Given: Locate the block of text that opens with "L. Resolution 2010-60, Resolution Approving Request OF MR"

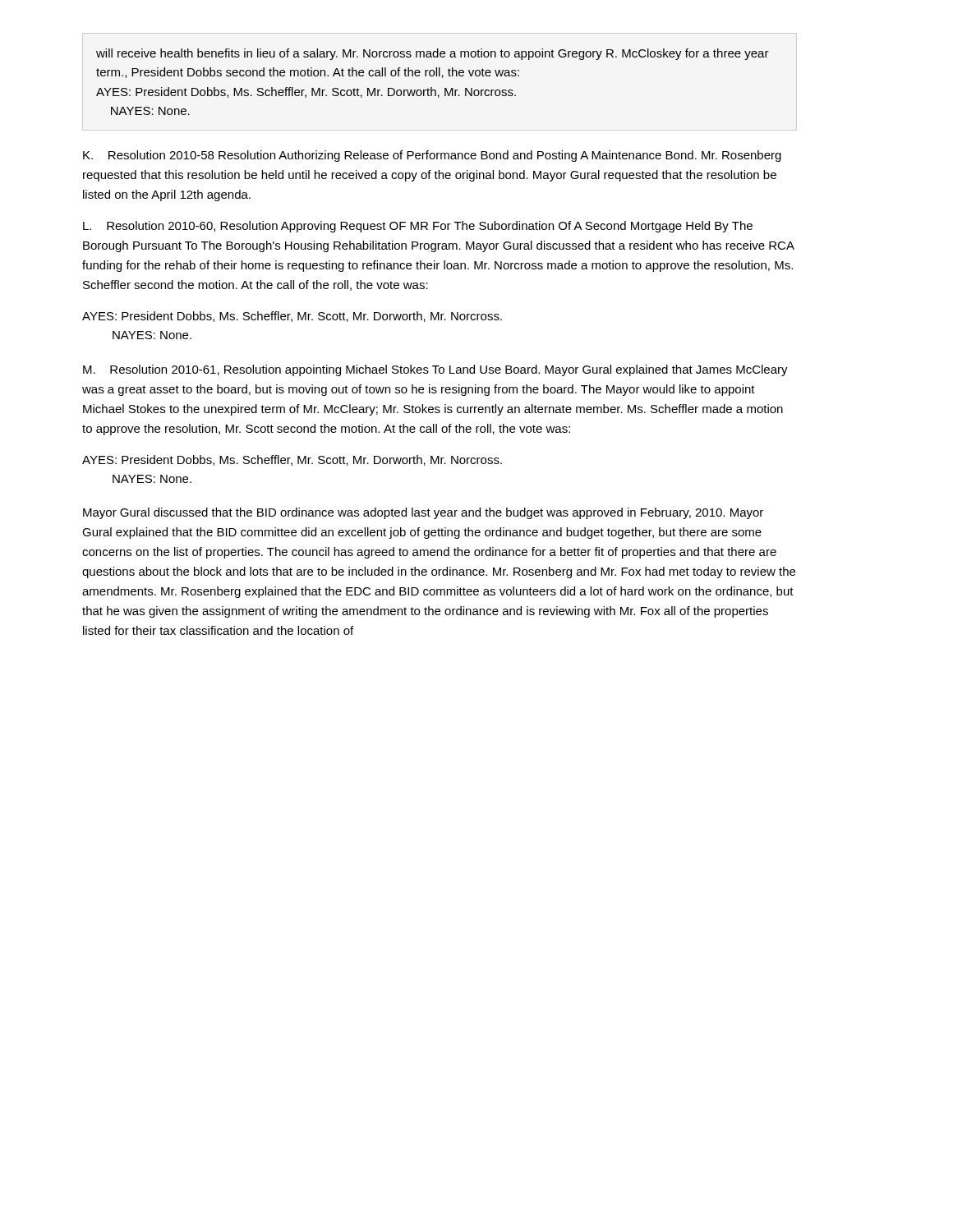Looking at the screenshot, I should click(438, 255).
